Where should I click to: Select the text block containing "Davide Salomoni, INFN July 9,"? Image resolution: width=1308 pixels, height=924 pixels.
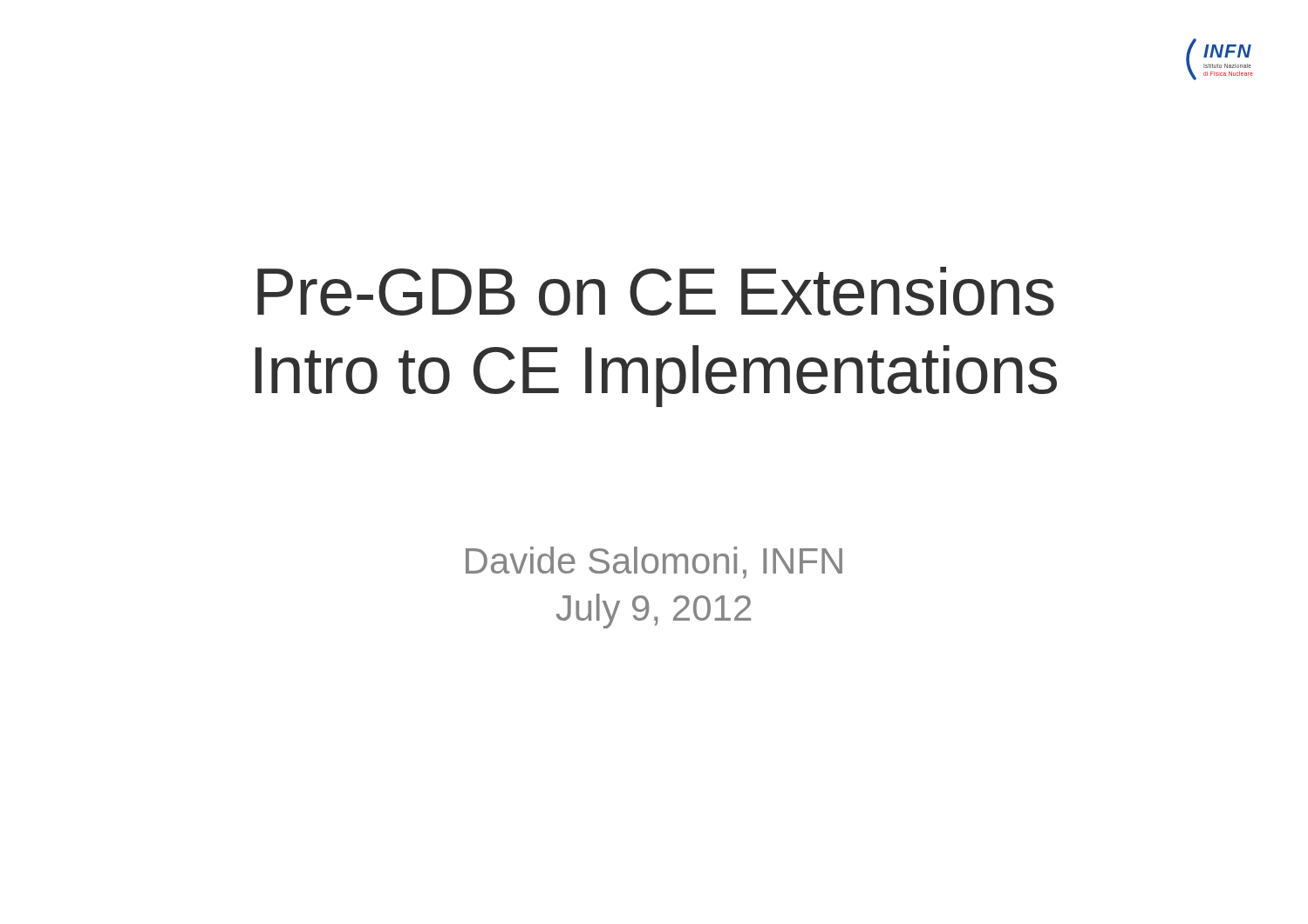654,585
